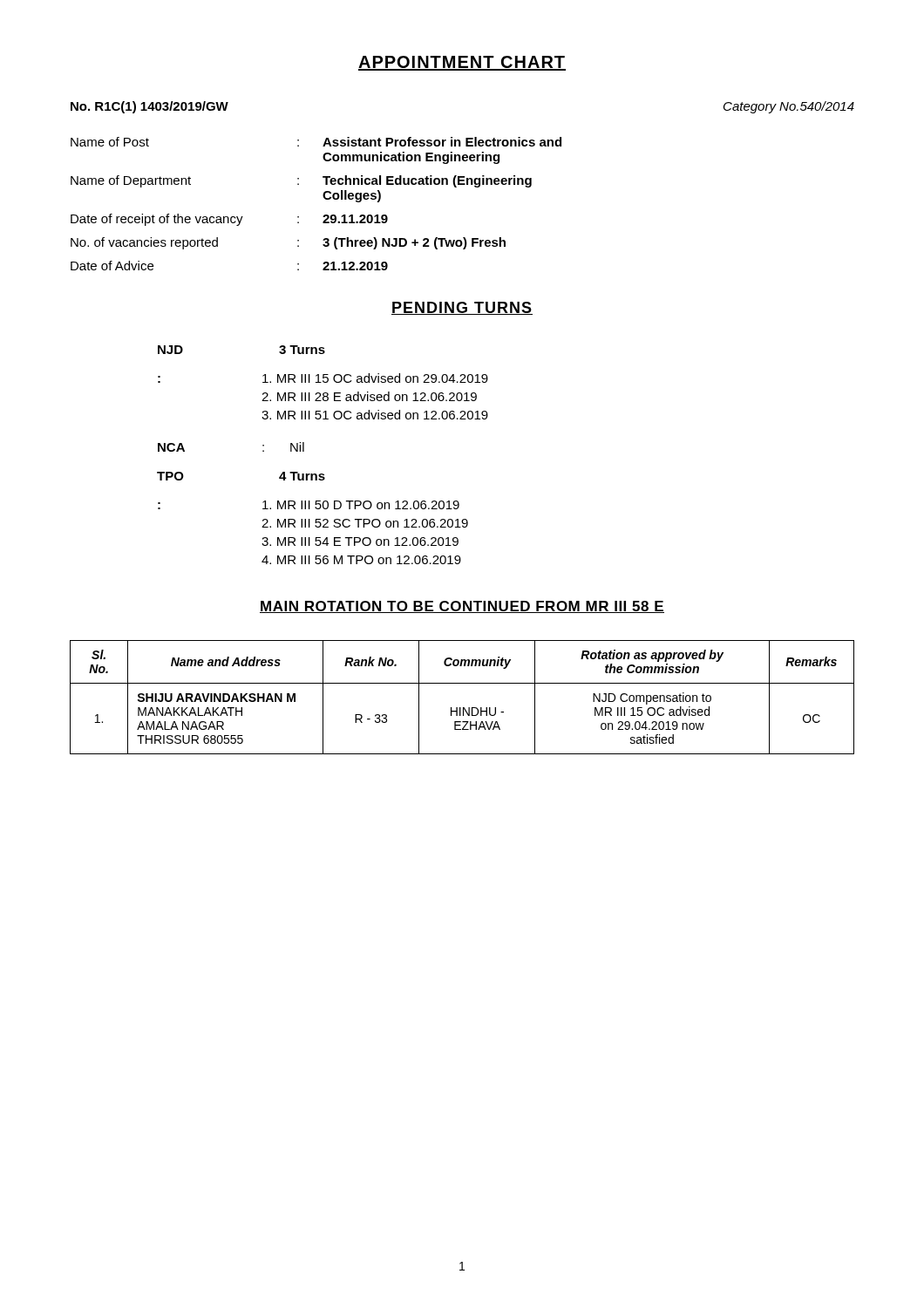Click the passage that begins "Date of receipt of the"
Image resolution: width=924 pixels, height=1308 pixels.
[x=229, y=218]
